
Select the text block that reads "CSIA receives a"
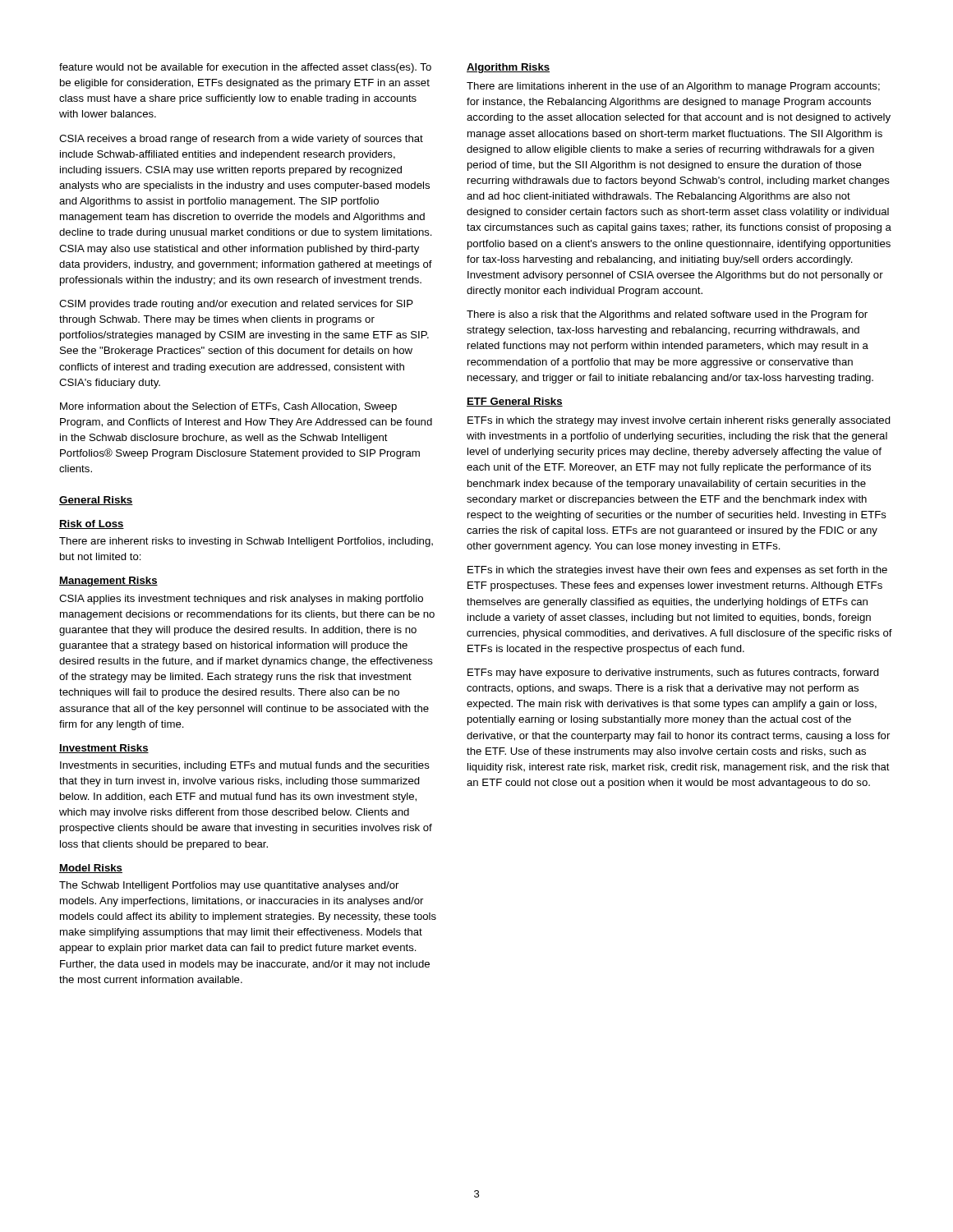tap(248, 209)
